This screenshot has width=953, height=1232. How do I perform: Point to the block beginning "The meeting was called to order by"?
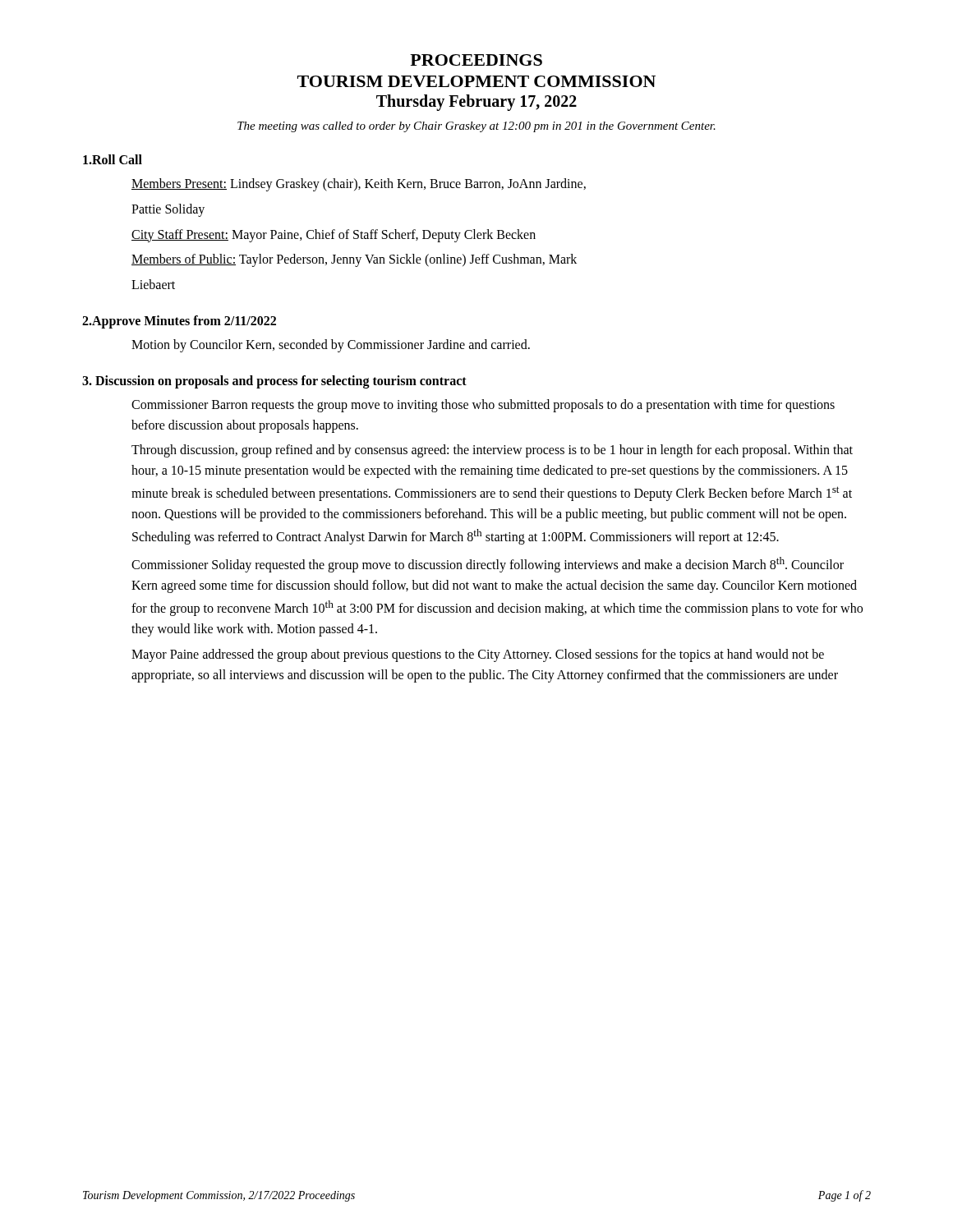tap(476, 126)
